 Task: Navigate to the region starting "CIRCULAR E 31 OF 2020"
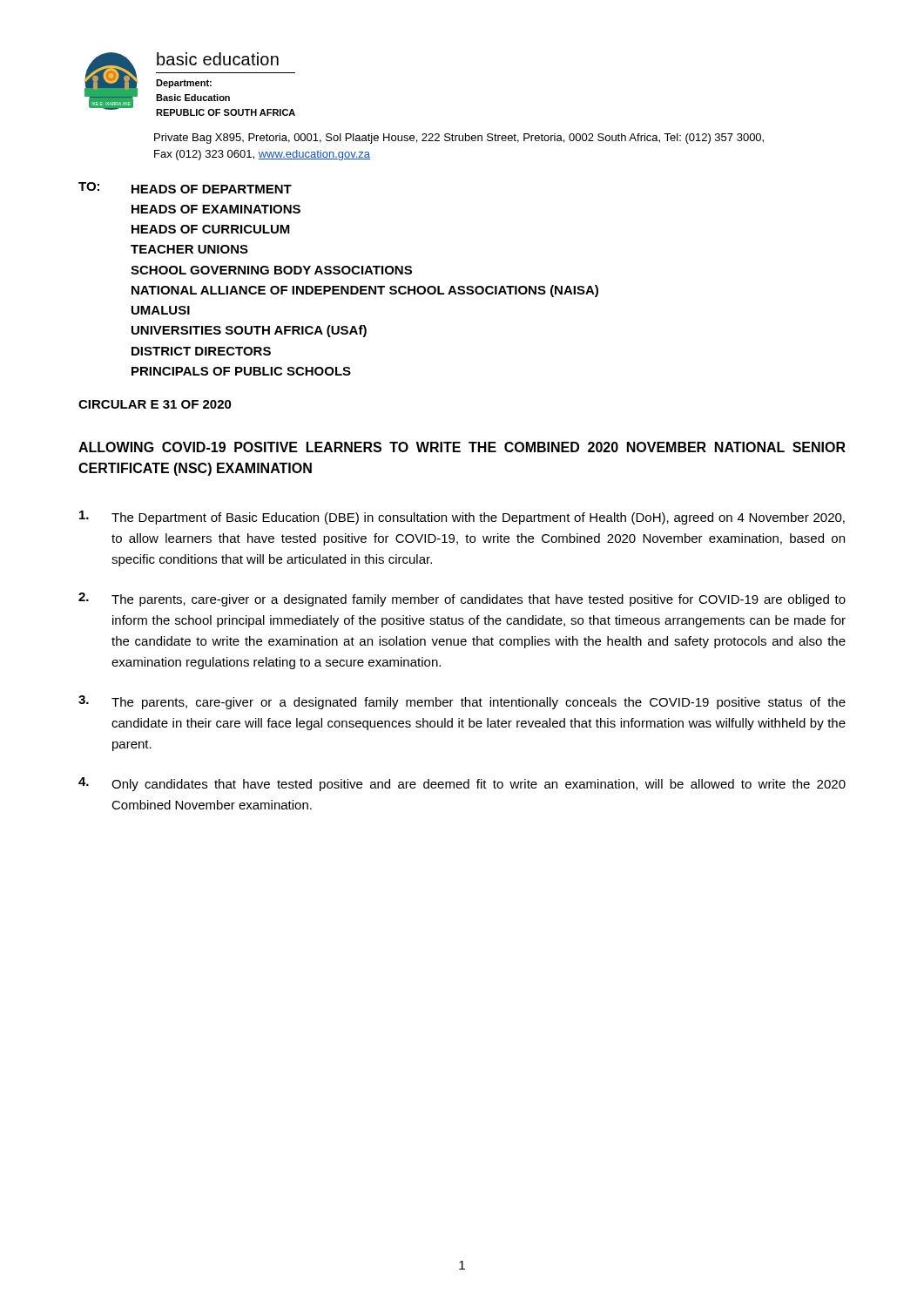[x=155, y=404]
